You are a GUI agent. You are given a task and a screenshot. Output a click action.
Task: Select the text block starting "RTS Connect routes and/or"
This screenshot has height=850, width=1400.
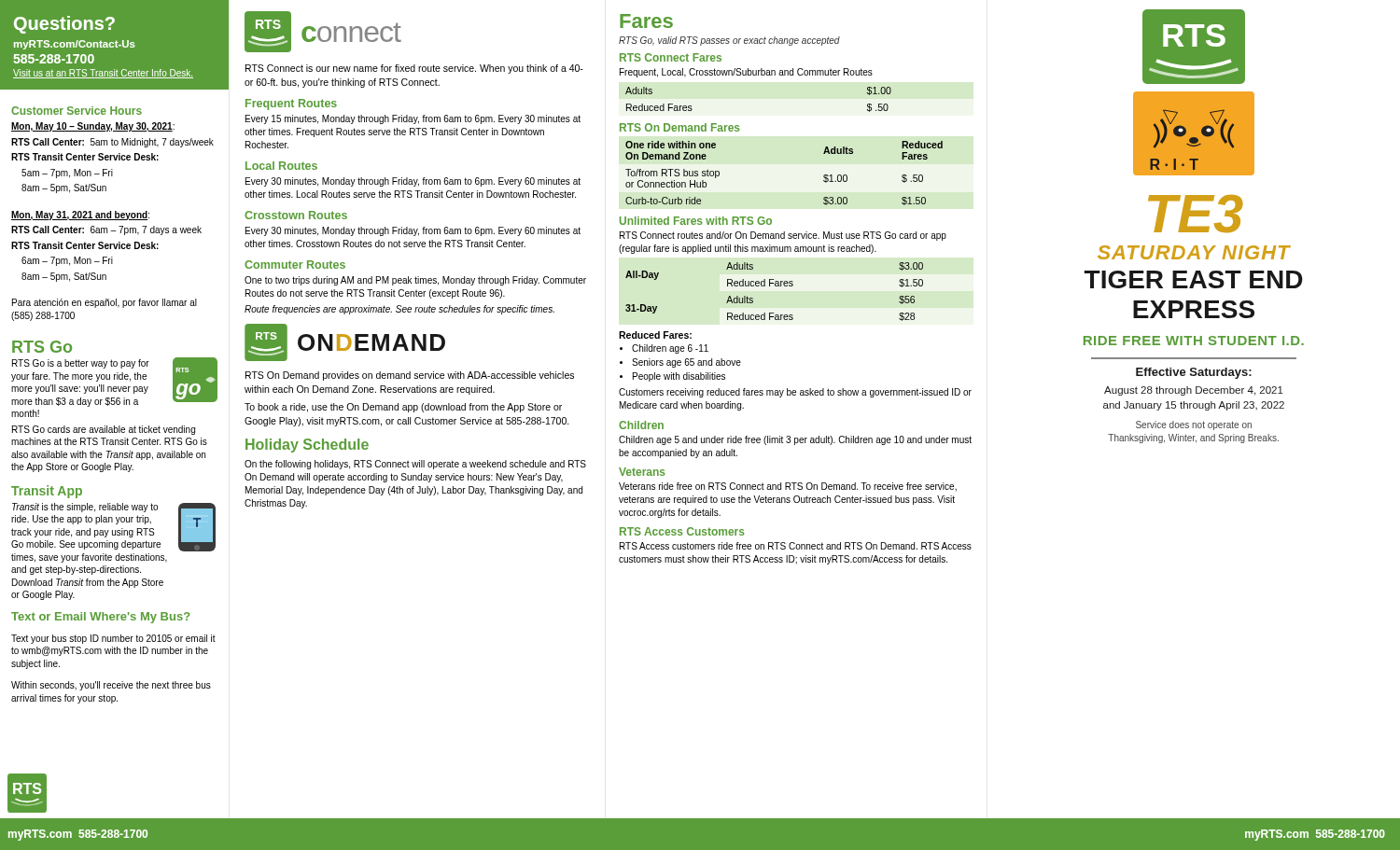(783, 242)
